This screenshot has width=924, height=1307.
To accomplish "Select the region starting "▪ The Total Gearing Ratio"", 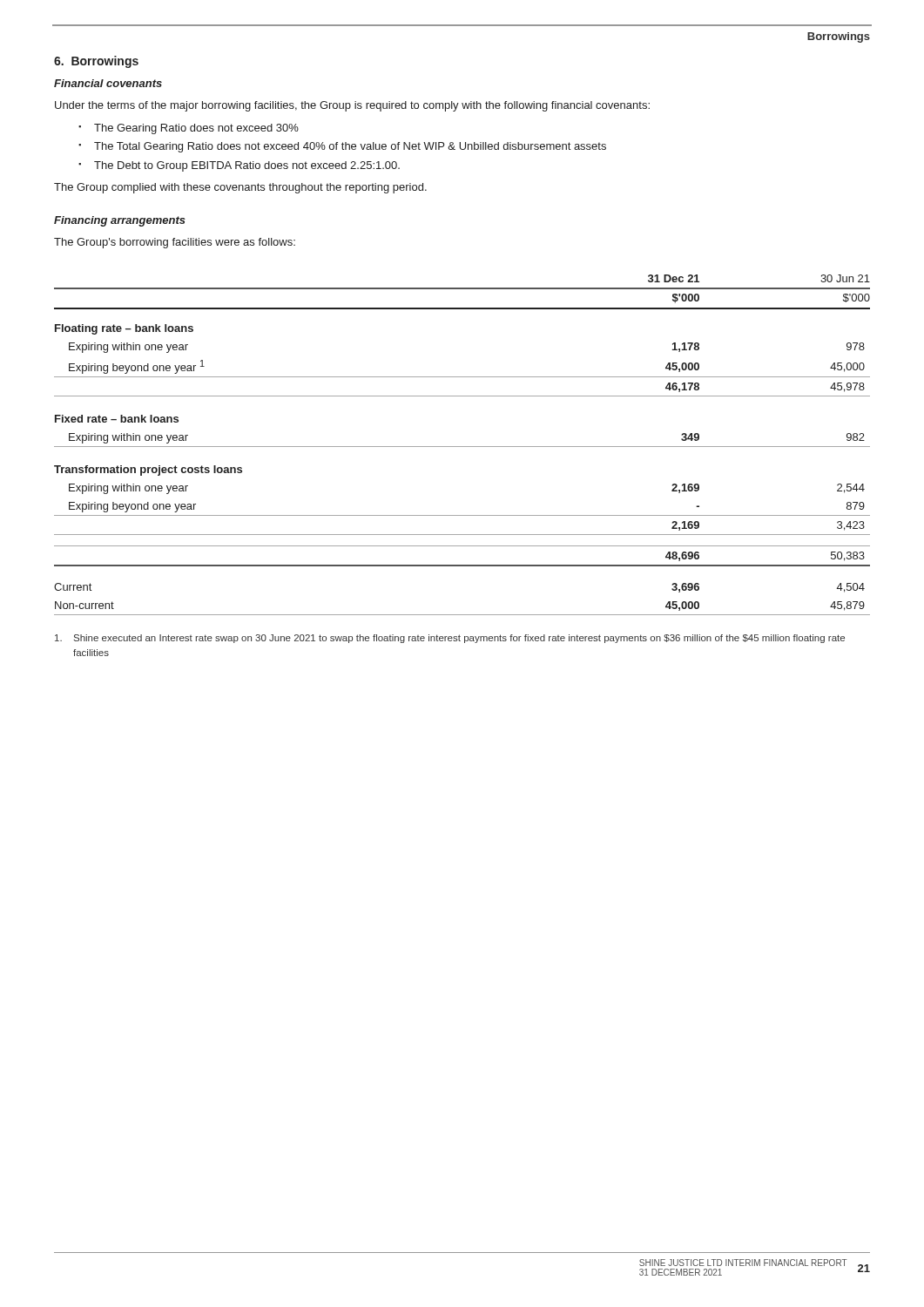I will click(342, 146).
